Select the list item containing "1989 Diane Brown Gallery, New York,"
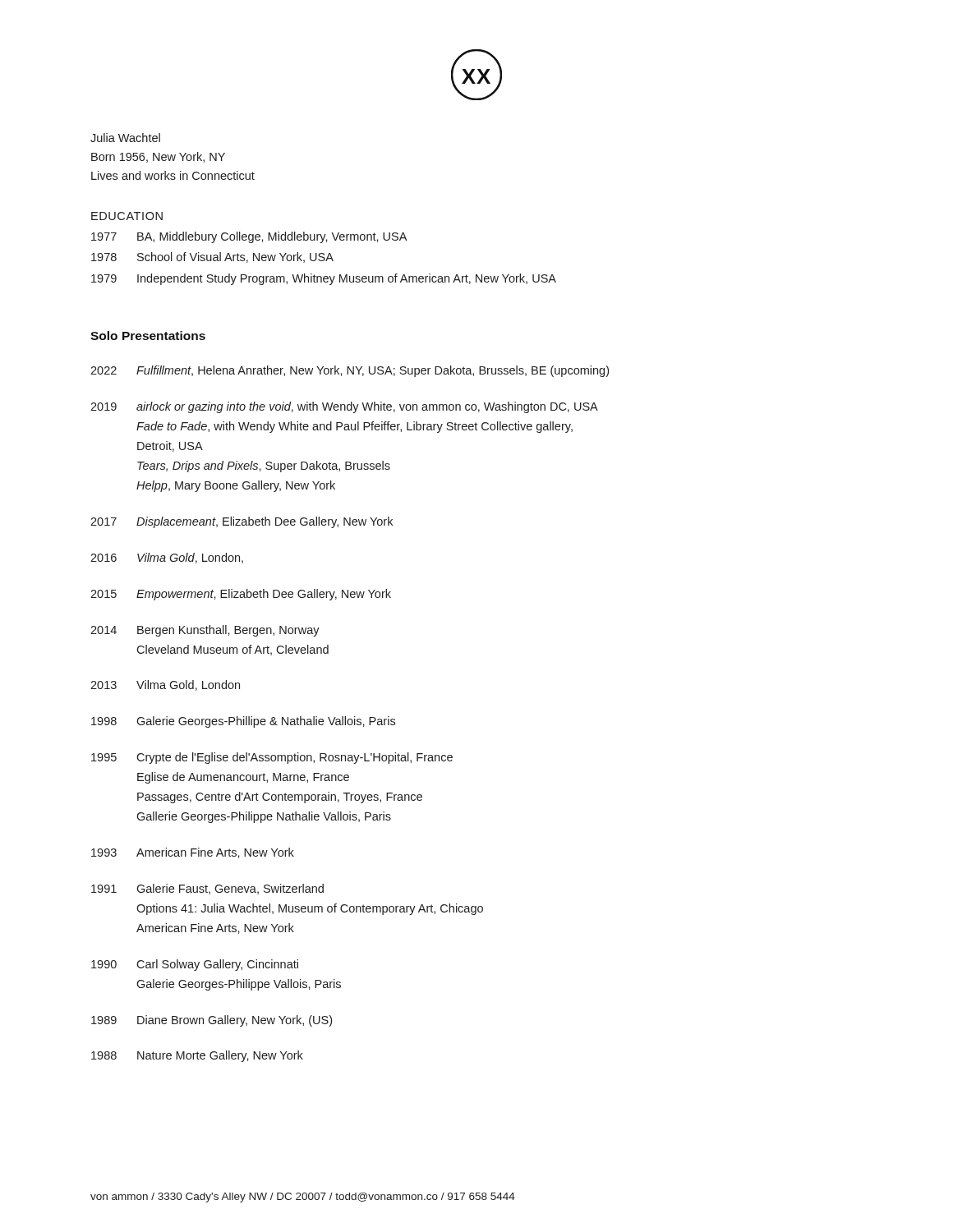Screen dimensions: 1232x953 tap(212, 1021)
